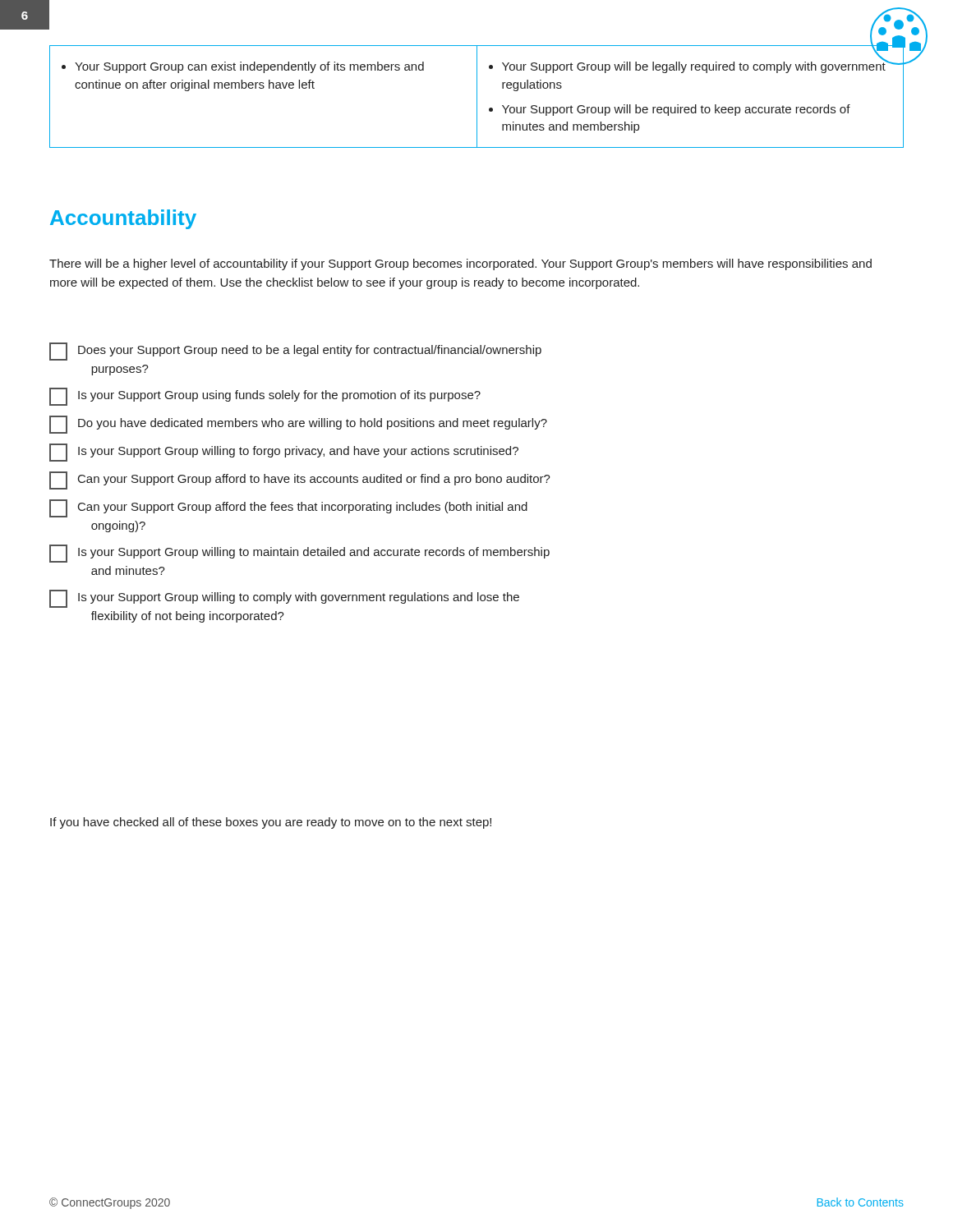Locate the list item with the text "Do you have dedicated members"
Image resolution: width=953 pixels, height=1232 pixels.
(x=476, y=424)
